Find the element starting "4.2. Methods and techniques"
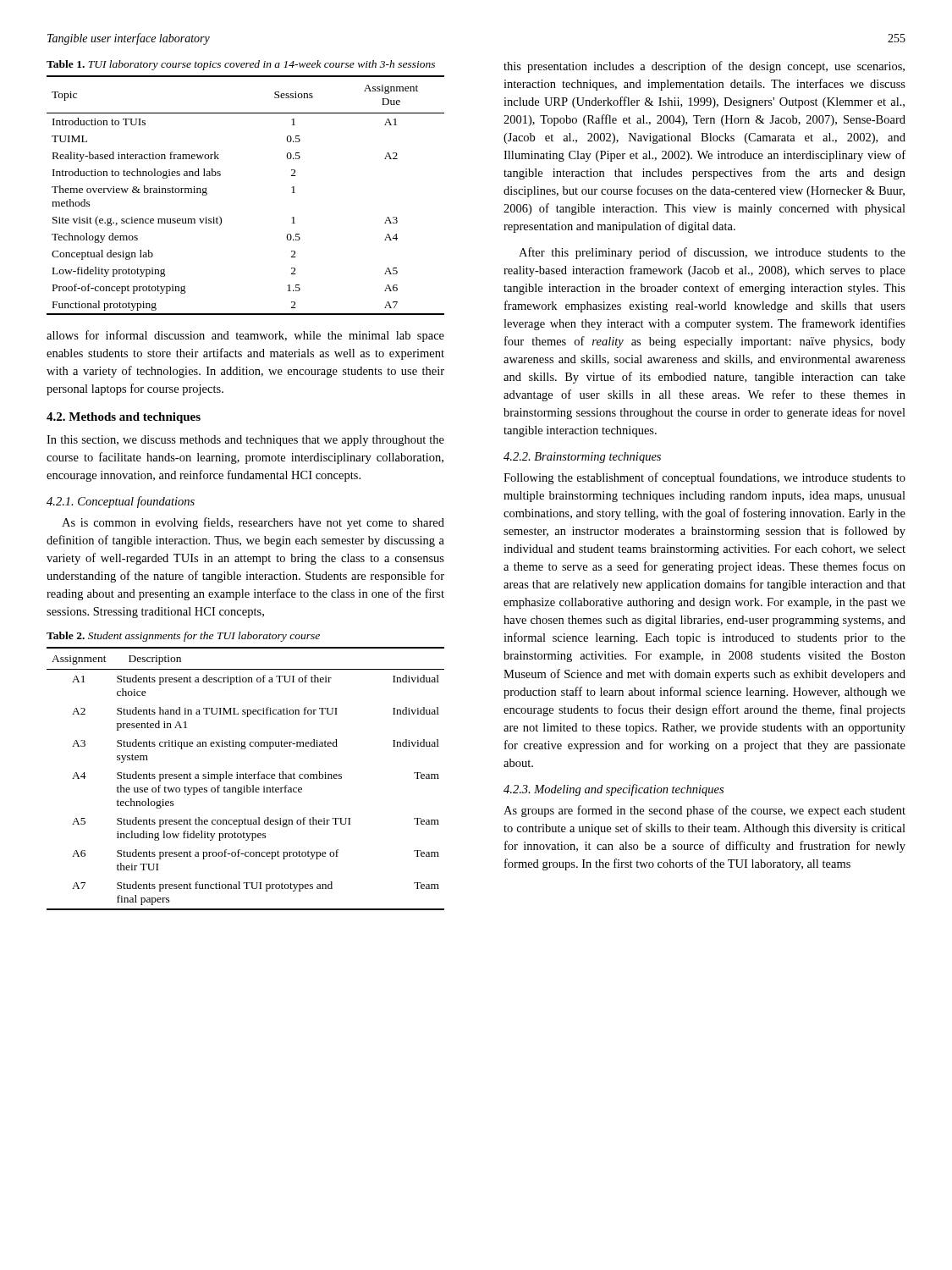 (124, 417)
